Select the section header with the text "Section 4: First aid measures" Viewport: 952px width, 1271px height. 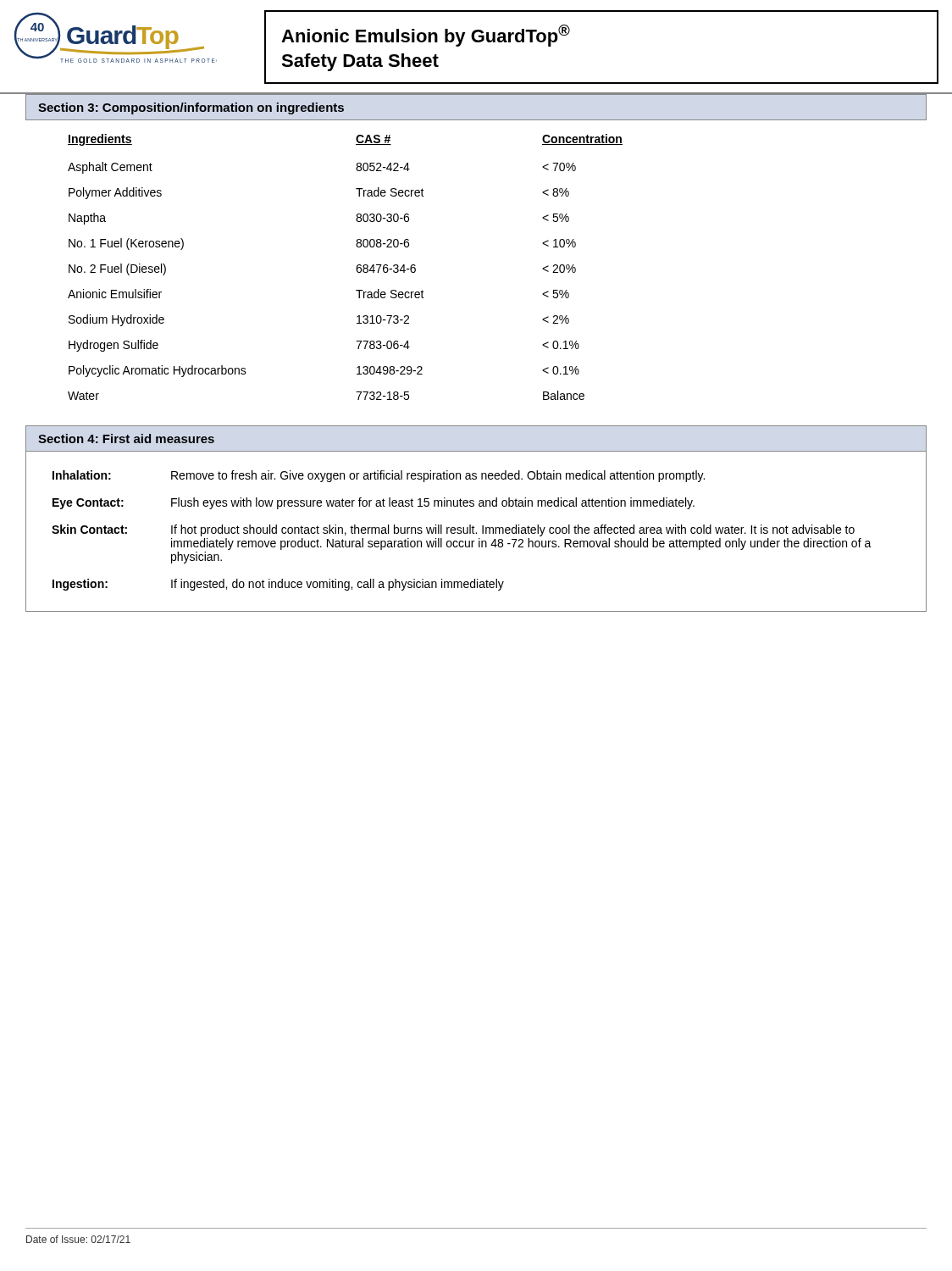coord(126,438)
